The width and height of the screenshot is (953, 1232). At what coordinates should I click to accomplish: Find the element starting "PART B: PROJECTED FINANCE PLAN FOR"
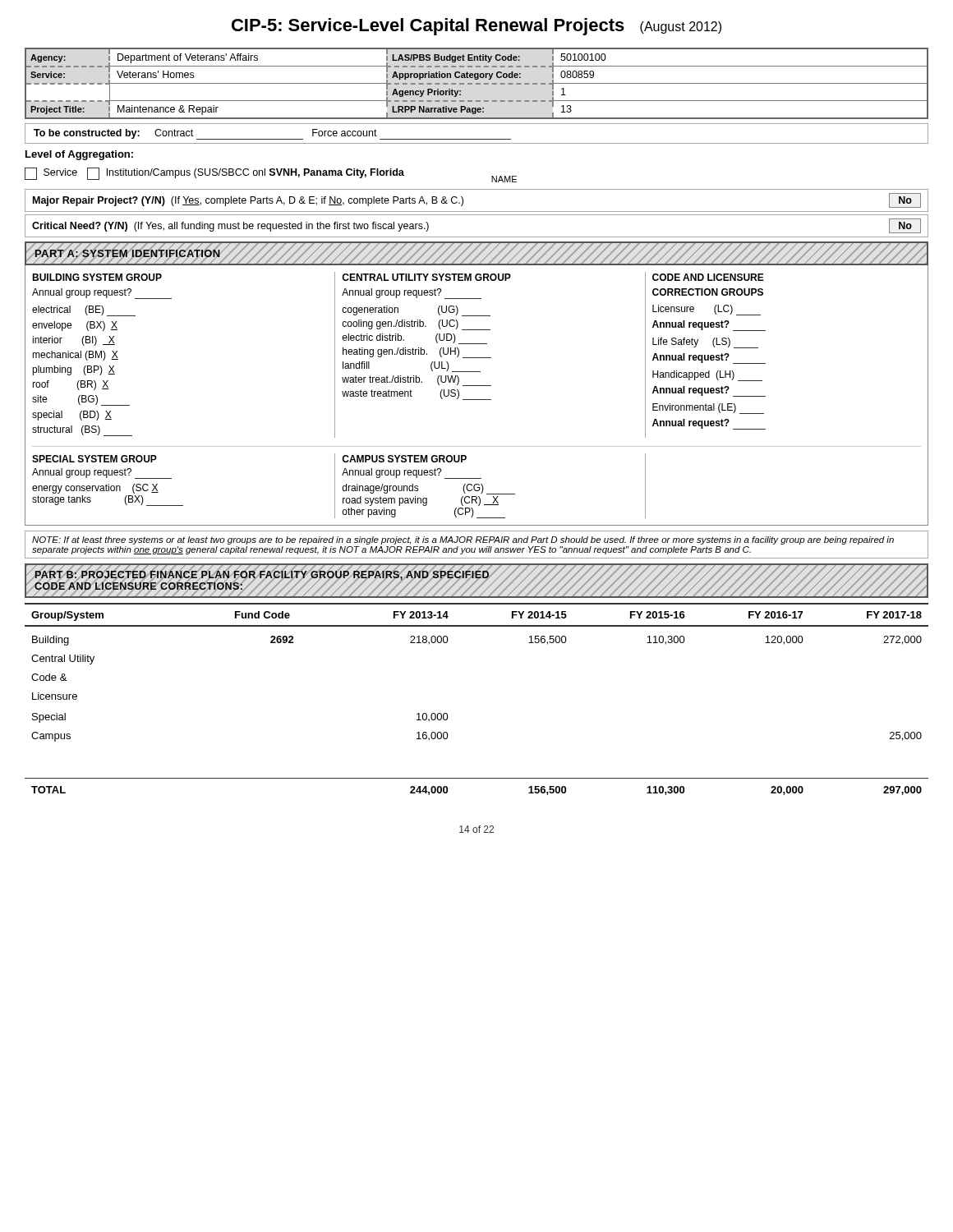[262, 581]
